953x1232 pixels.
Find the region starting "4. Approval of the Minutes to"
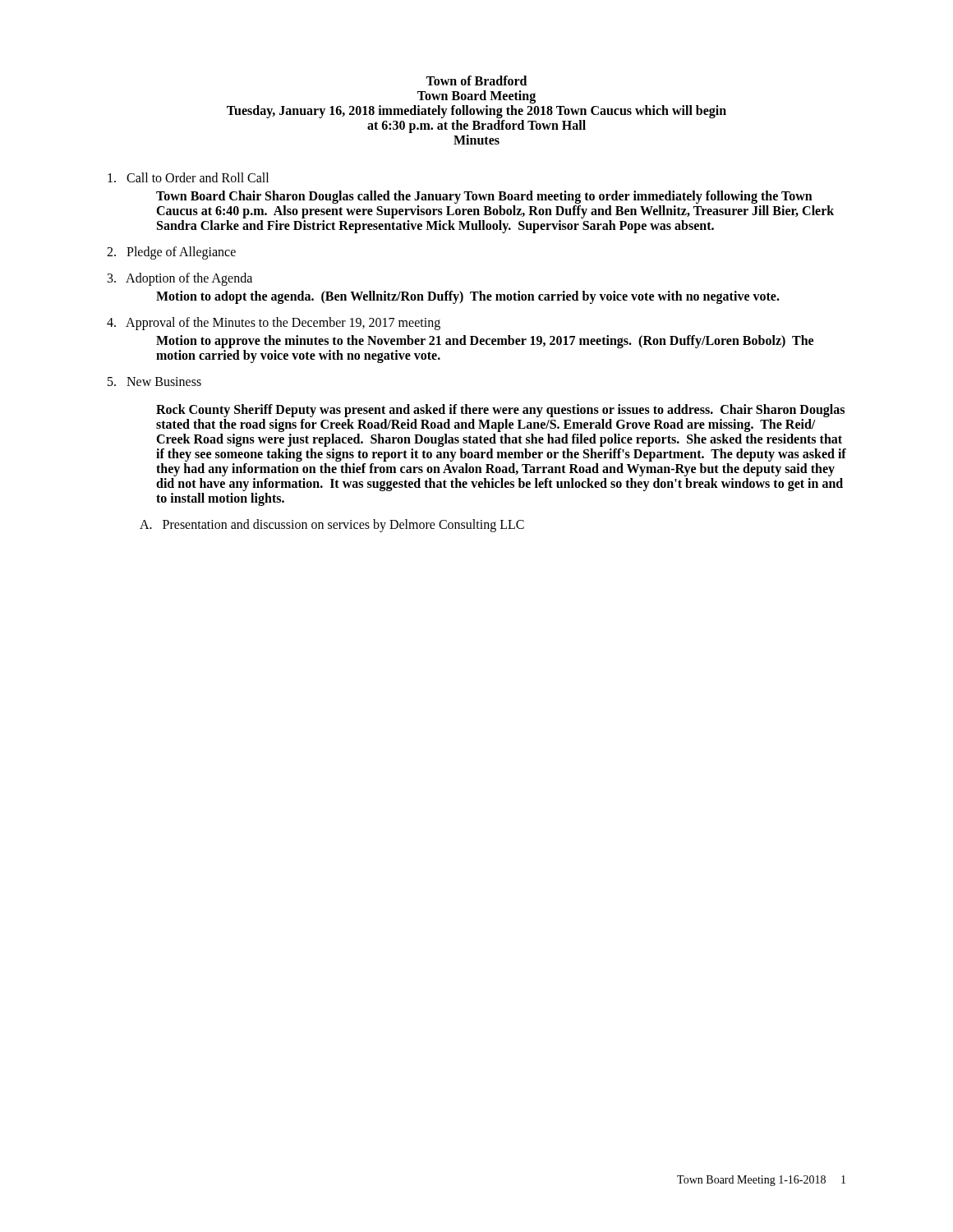476,339
